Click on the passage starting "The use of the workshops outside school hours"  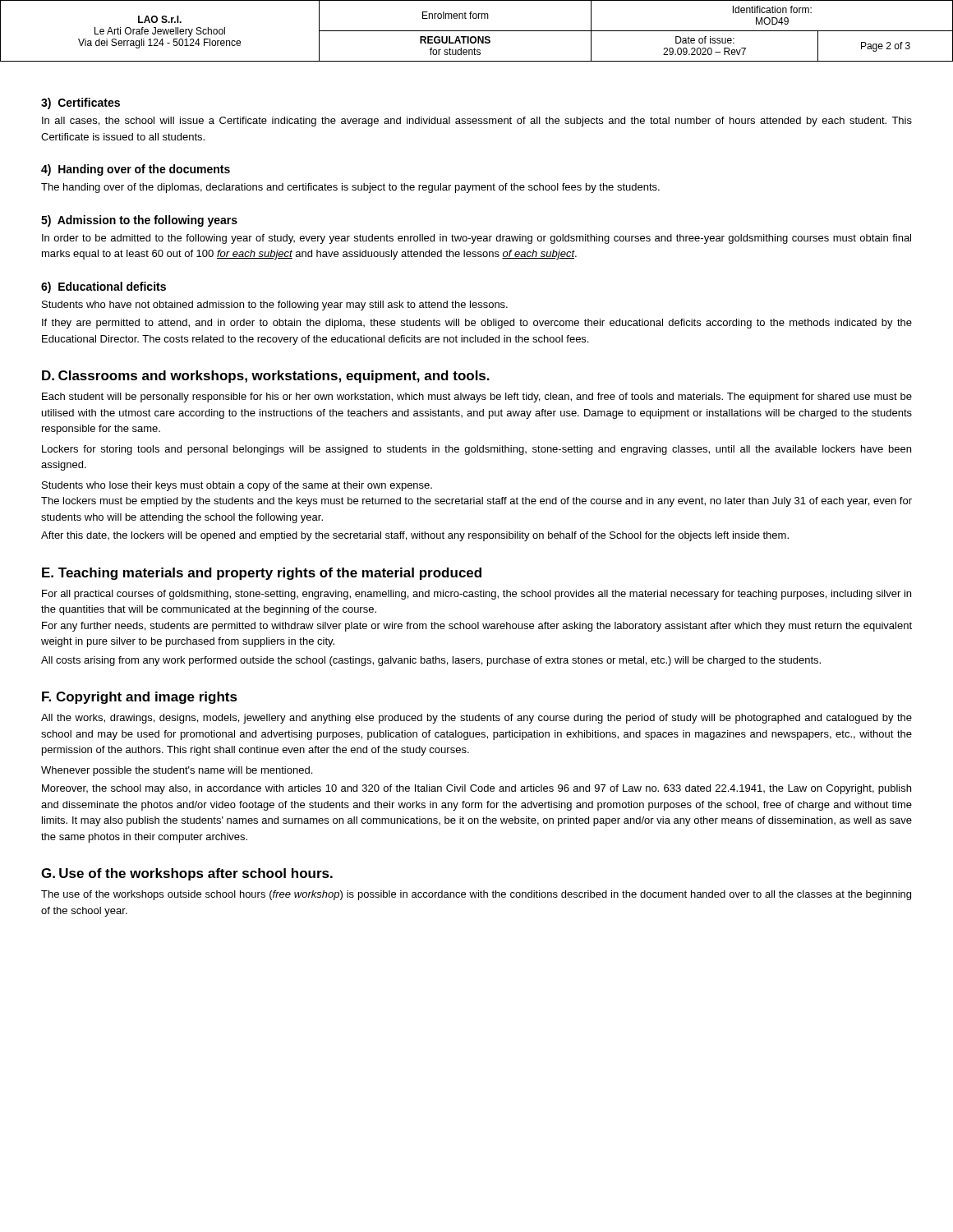coord(476,902)
